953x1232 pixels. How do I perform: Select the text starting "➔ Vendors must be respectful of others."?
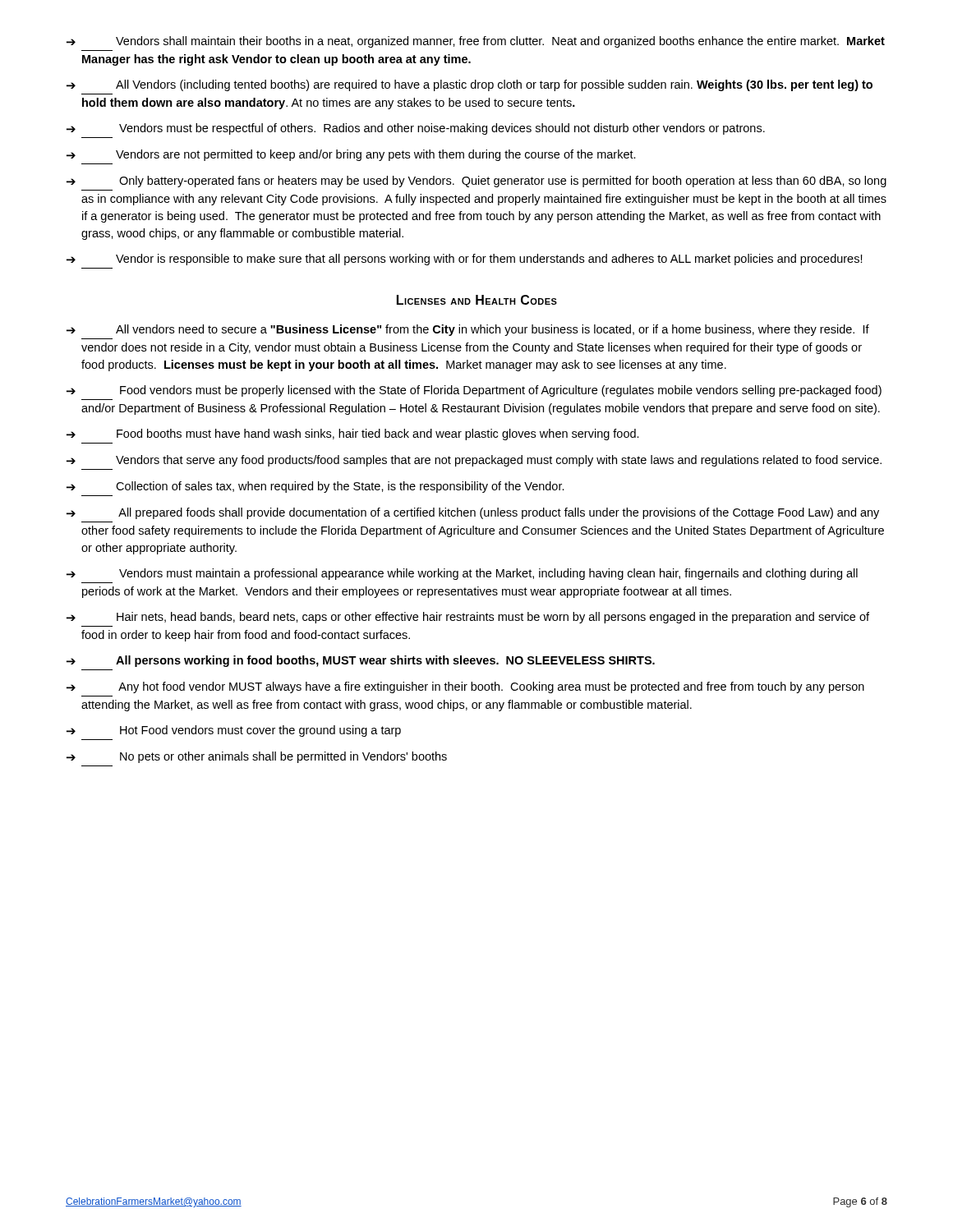click(x=476, y=129)
